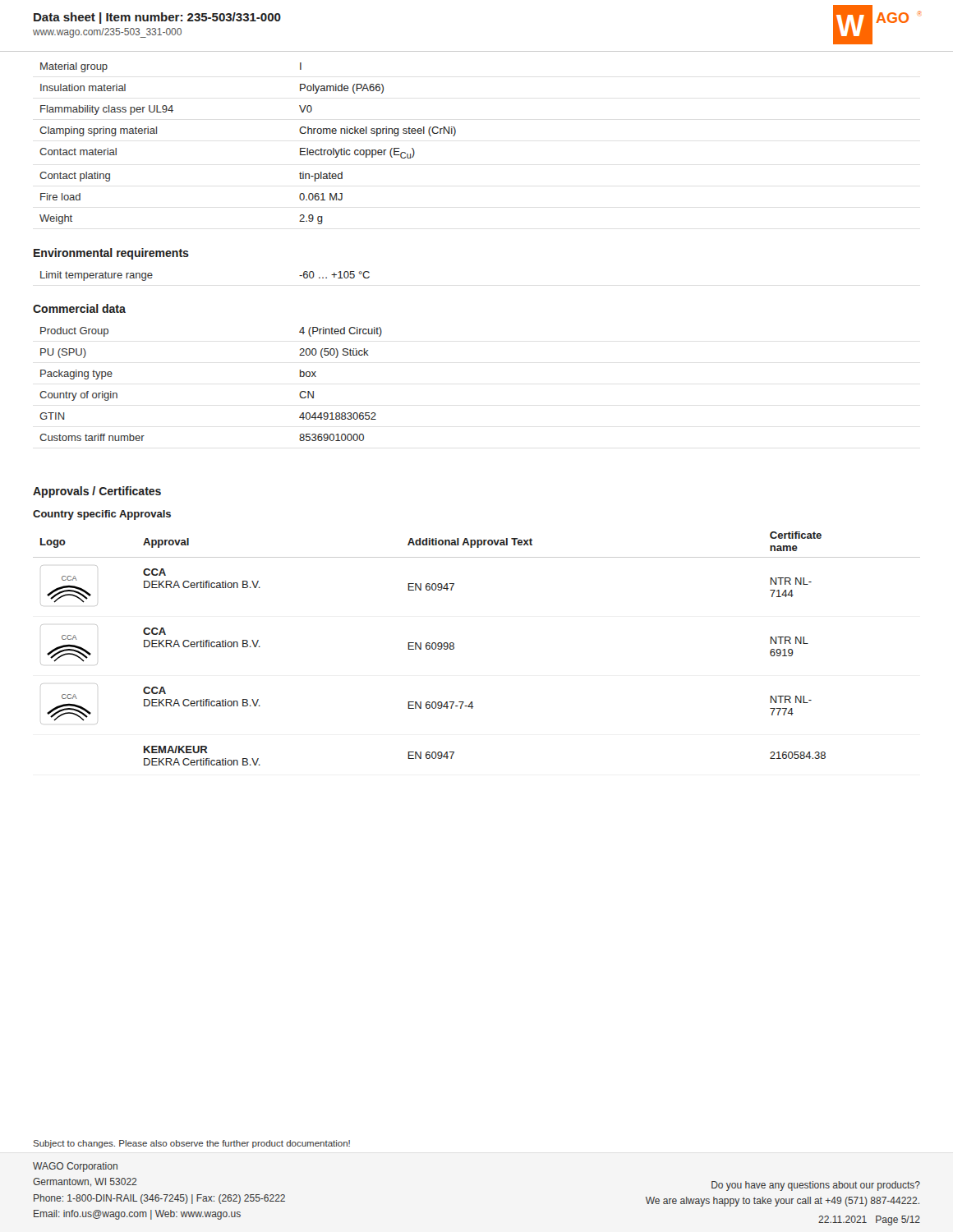Locate the table with the text "EN 60947"
Viewport: 953px width, 1232px height.
476,650
